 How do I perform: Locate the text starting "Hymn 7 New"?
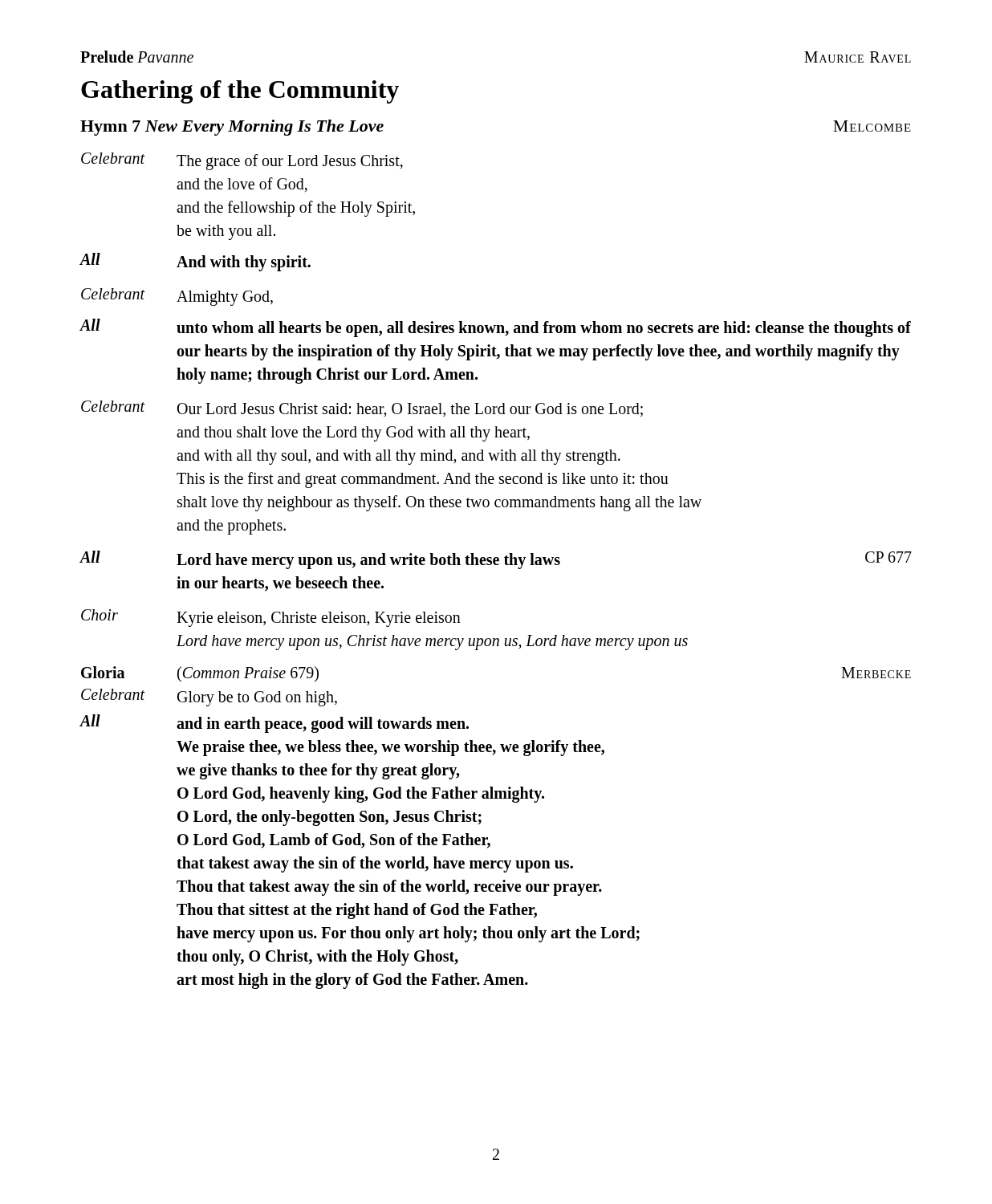(x=217, y=126)
